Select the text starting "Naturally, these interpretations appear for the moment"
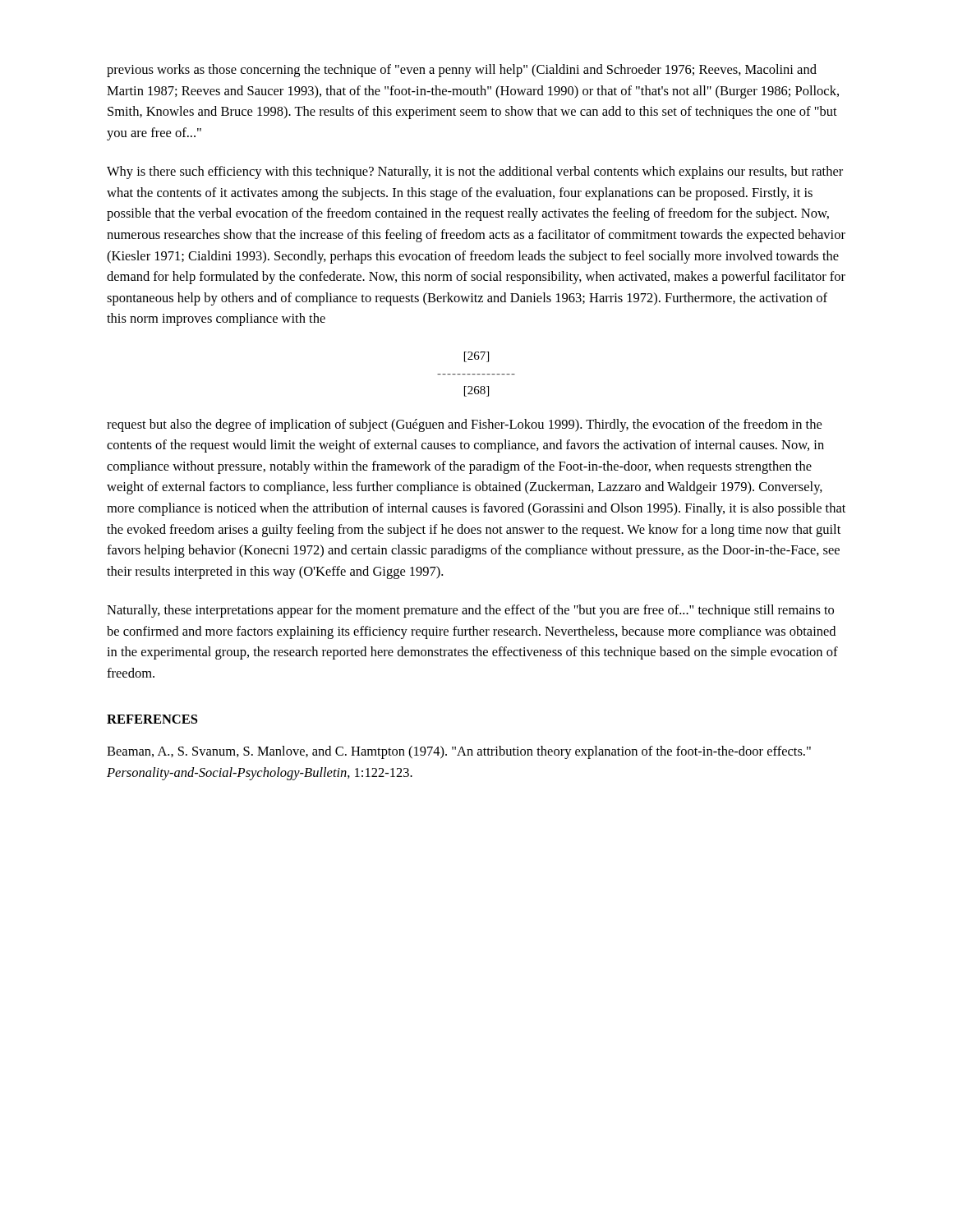 coord(472,642)
